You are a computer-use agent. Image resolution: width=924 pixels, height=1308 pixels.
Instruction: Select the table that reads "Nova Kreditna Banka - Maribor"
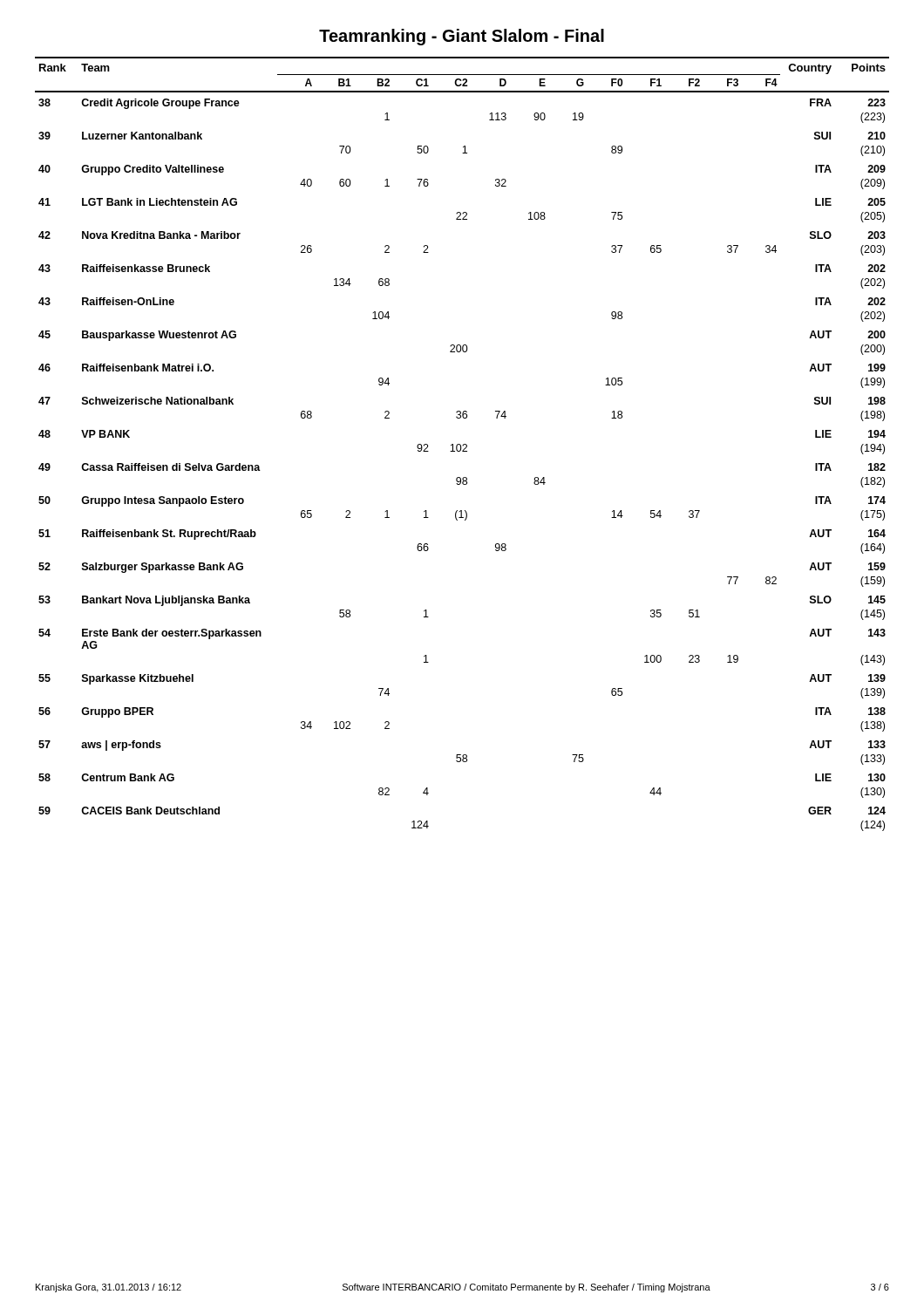point(462,445)
